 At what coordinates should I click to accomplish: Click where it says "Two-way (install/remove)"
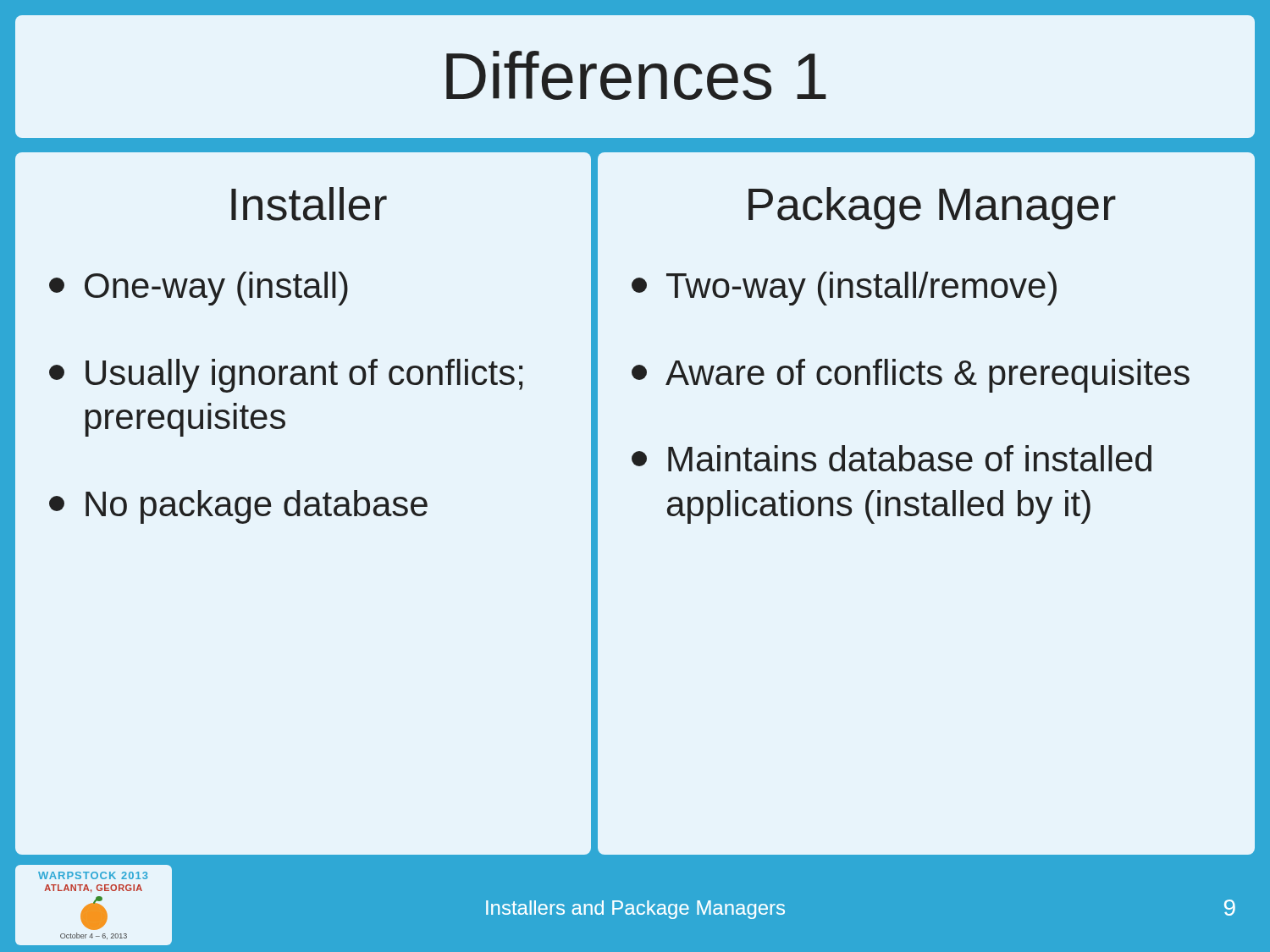(930, 286)
